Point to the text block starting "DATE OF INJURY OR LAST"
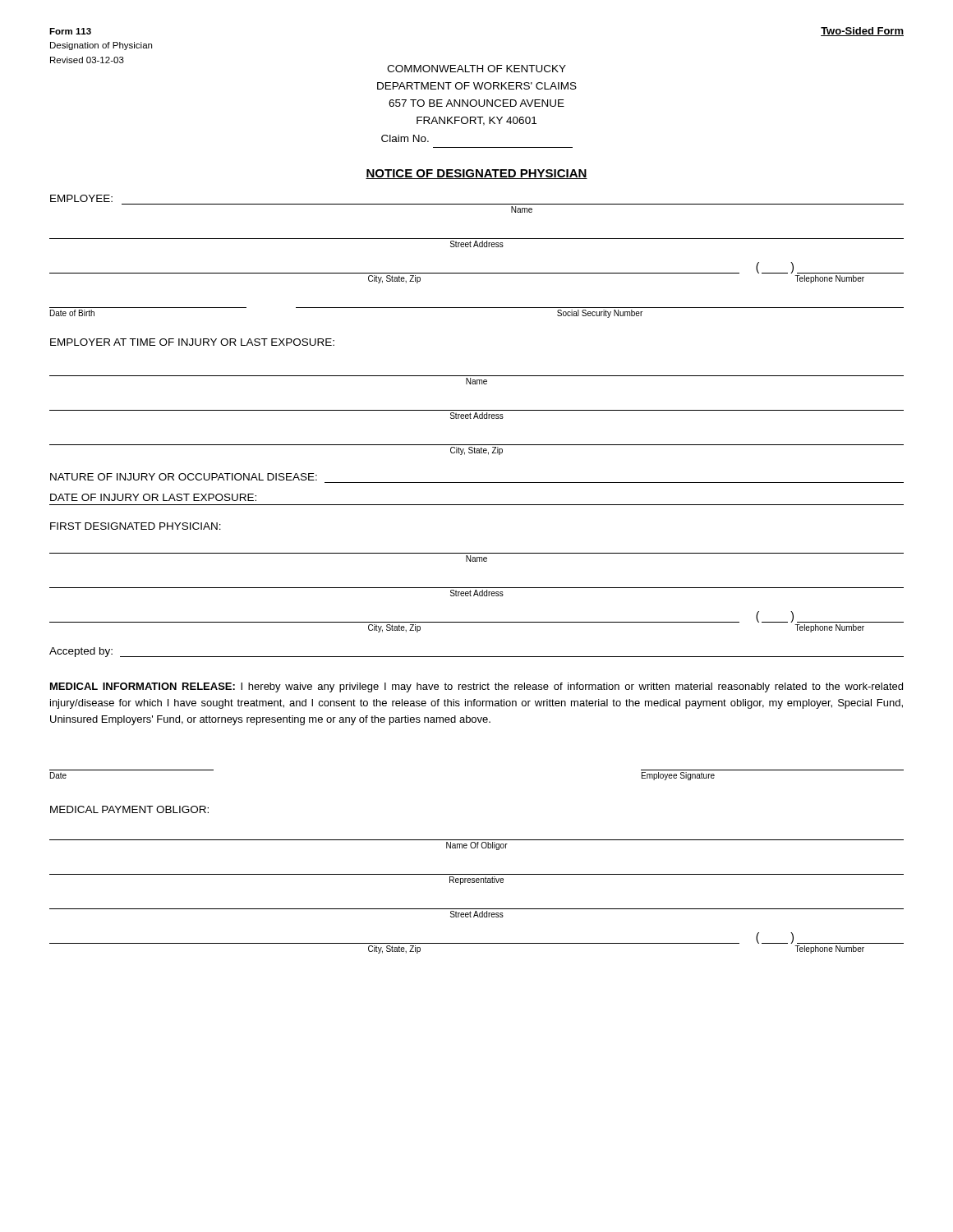 click(x=476, y=497)
